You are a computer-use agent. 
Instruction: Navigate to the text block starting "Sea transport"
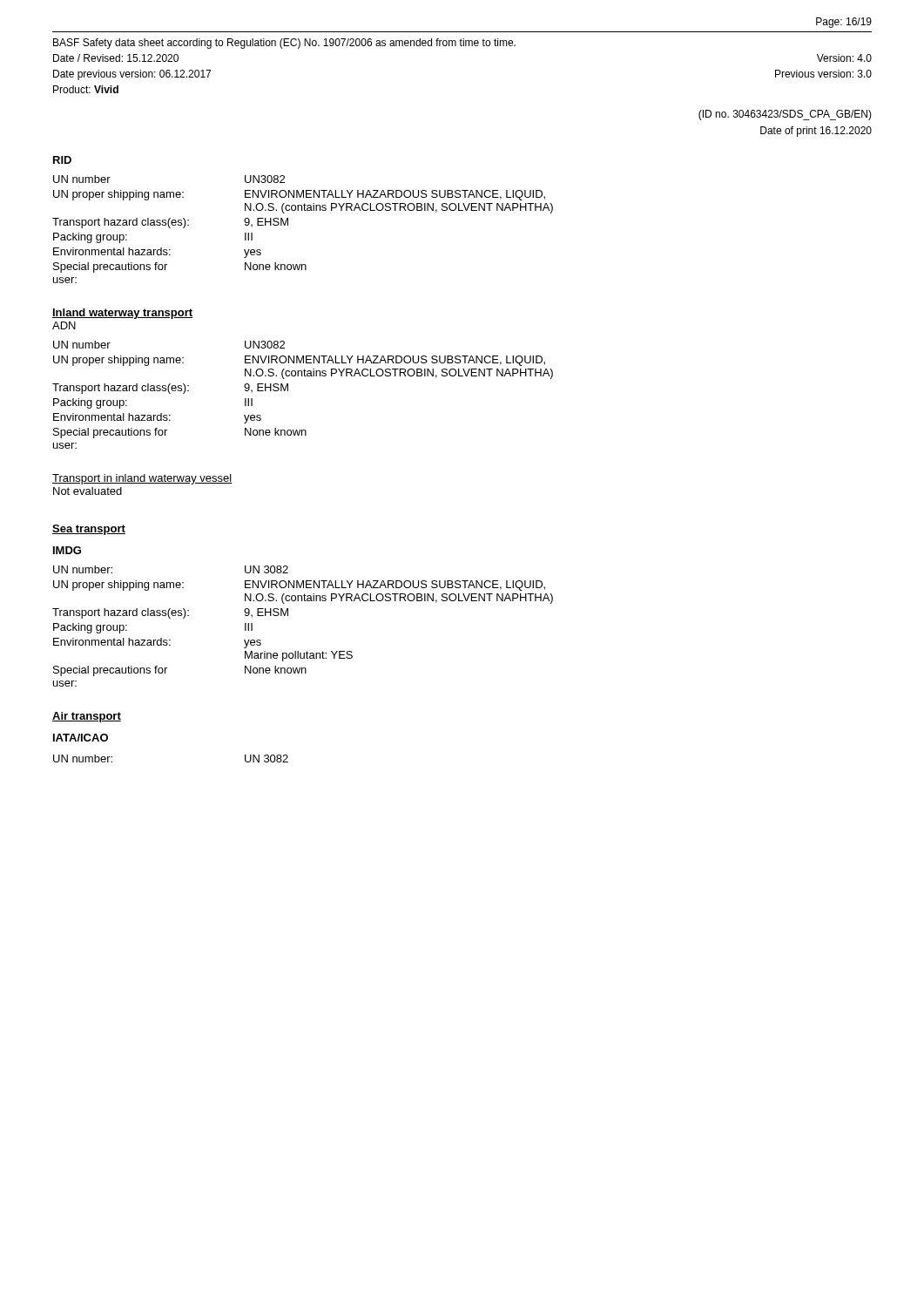[89, 528]
